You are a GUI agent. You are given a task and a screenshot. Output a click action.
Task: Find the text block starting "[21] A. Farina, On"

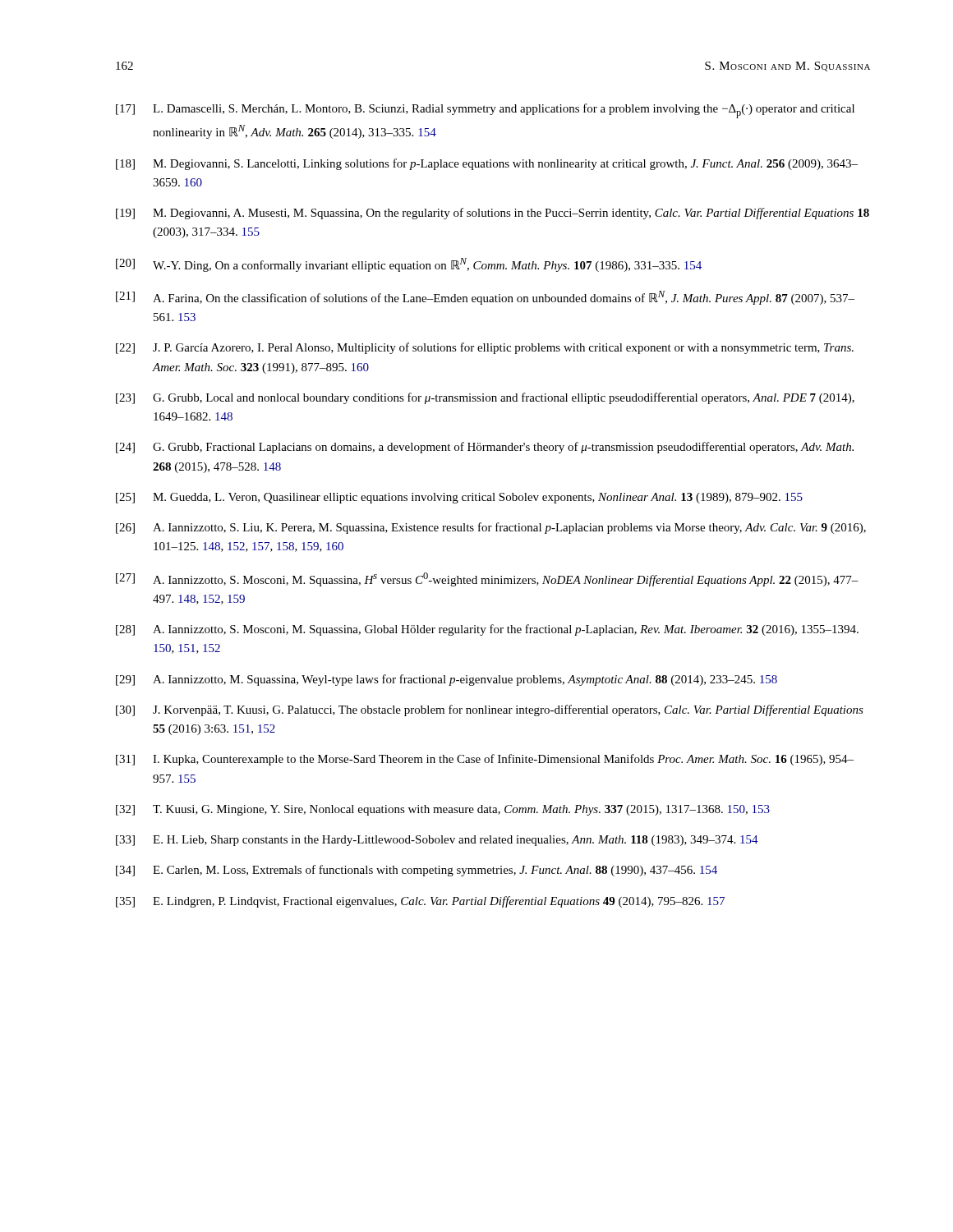(x=493, y=307)
